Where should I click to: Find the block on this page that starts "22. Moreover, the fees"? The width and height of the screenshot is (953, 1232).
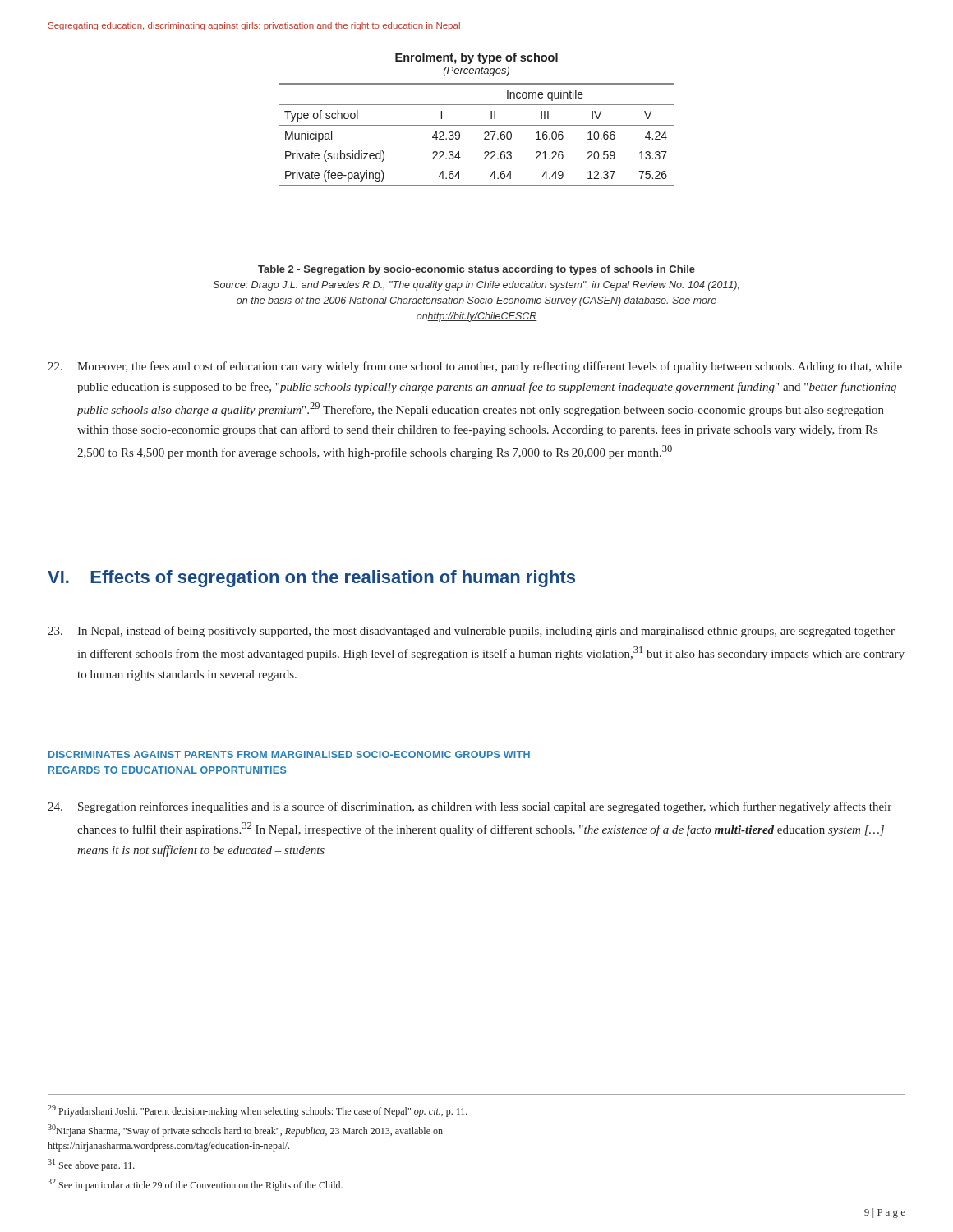pyautogui.click(x=476, y=410)
